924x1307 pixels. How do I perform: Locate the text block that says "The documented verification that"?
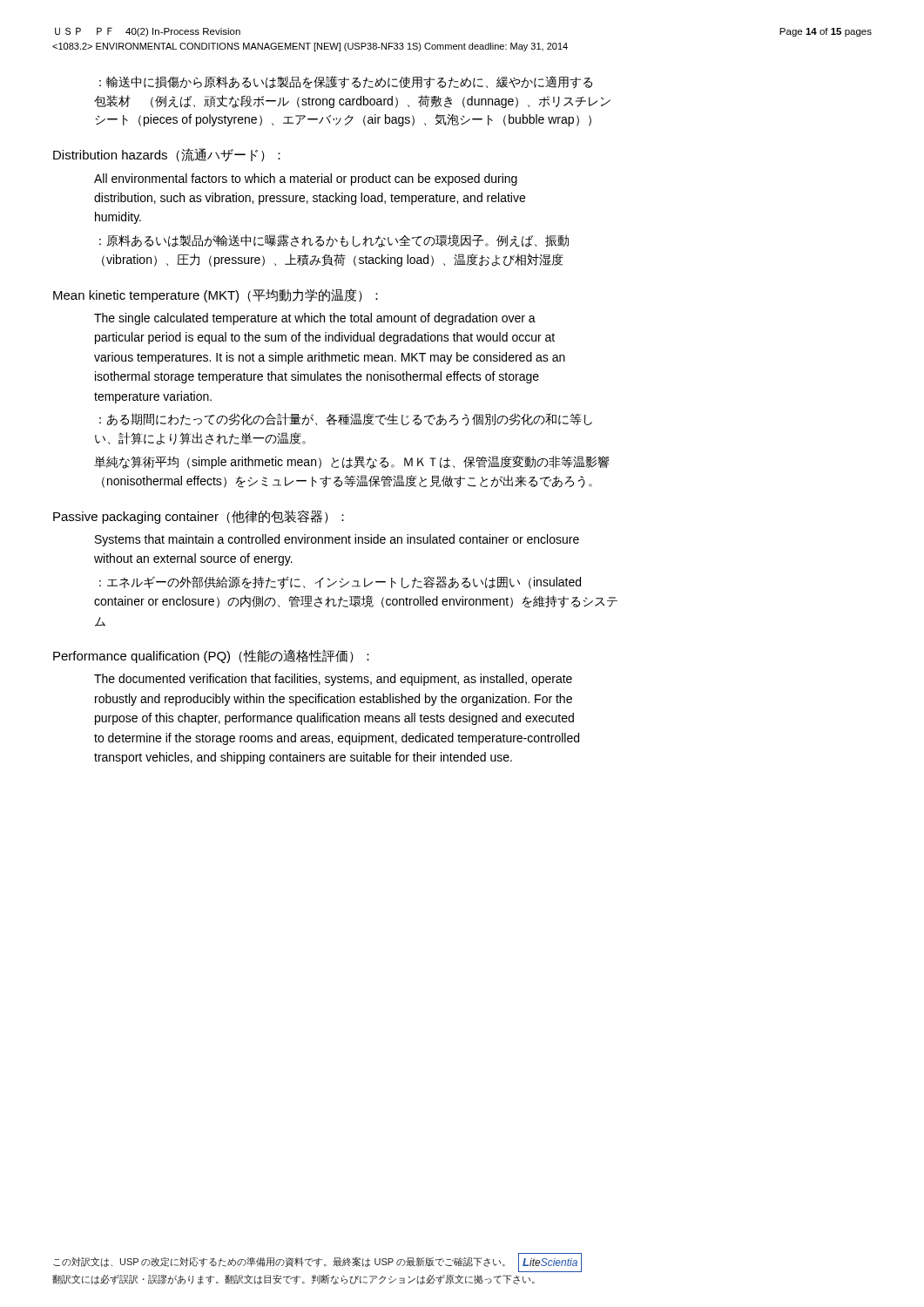pos(337,718)
